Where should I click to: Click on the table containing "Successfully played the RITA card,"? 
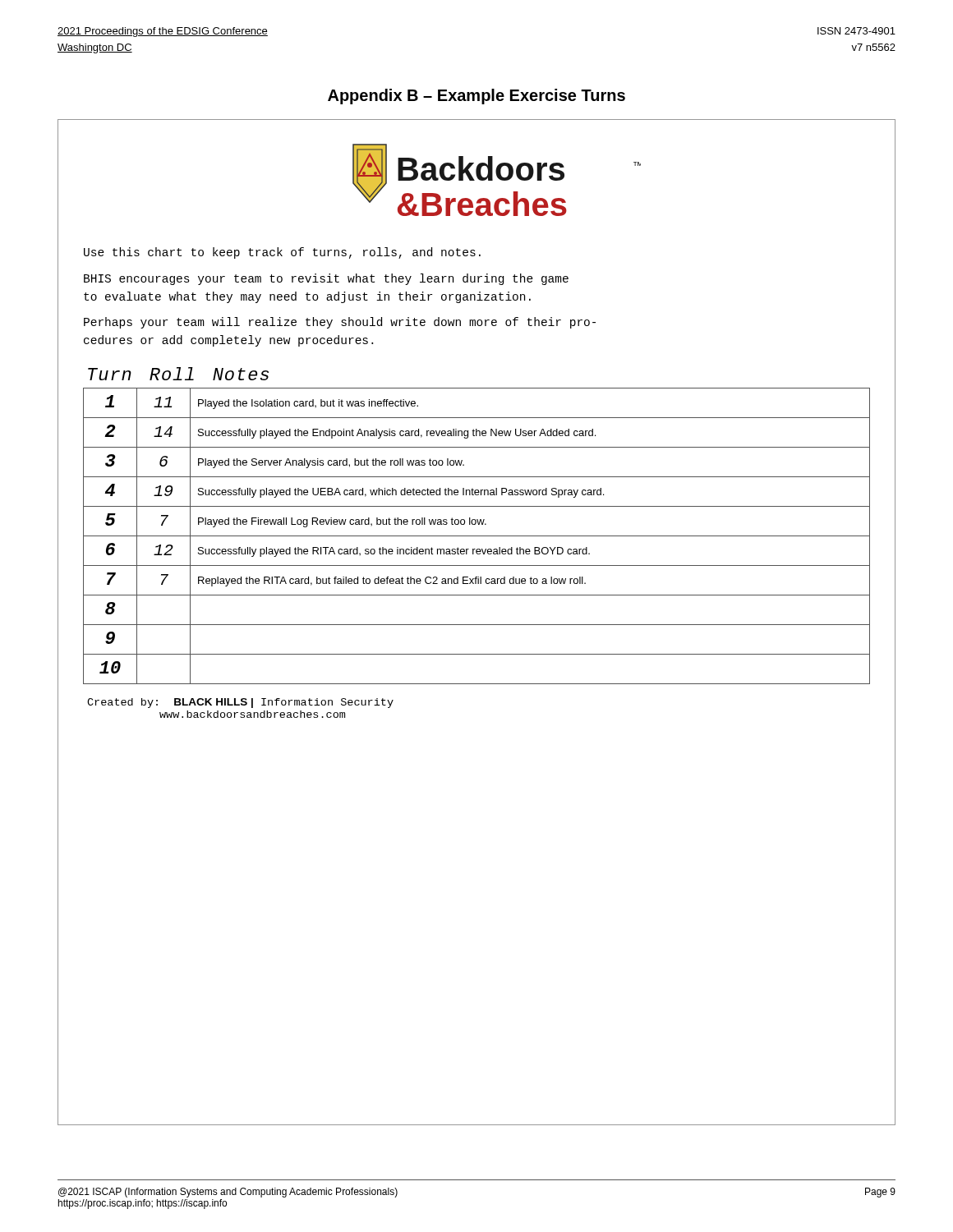click(x=476, y=536)
